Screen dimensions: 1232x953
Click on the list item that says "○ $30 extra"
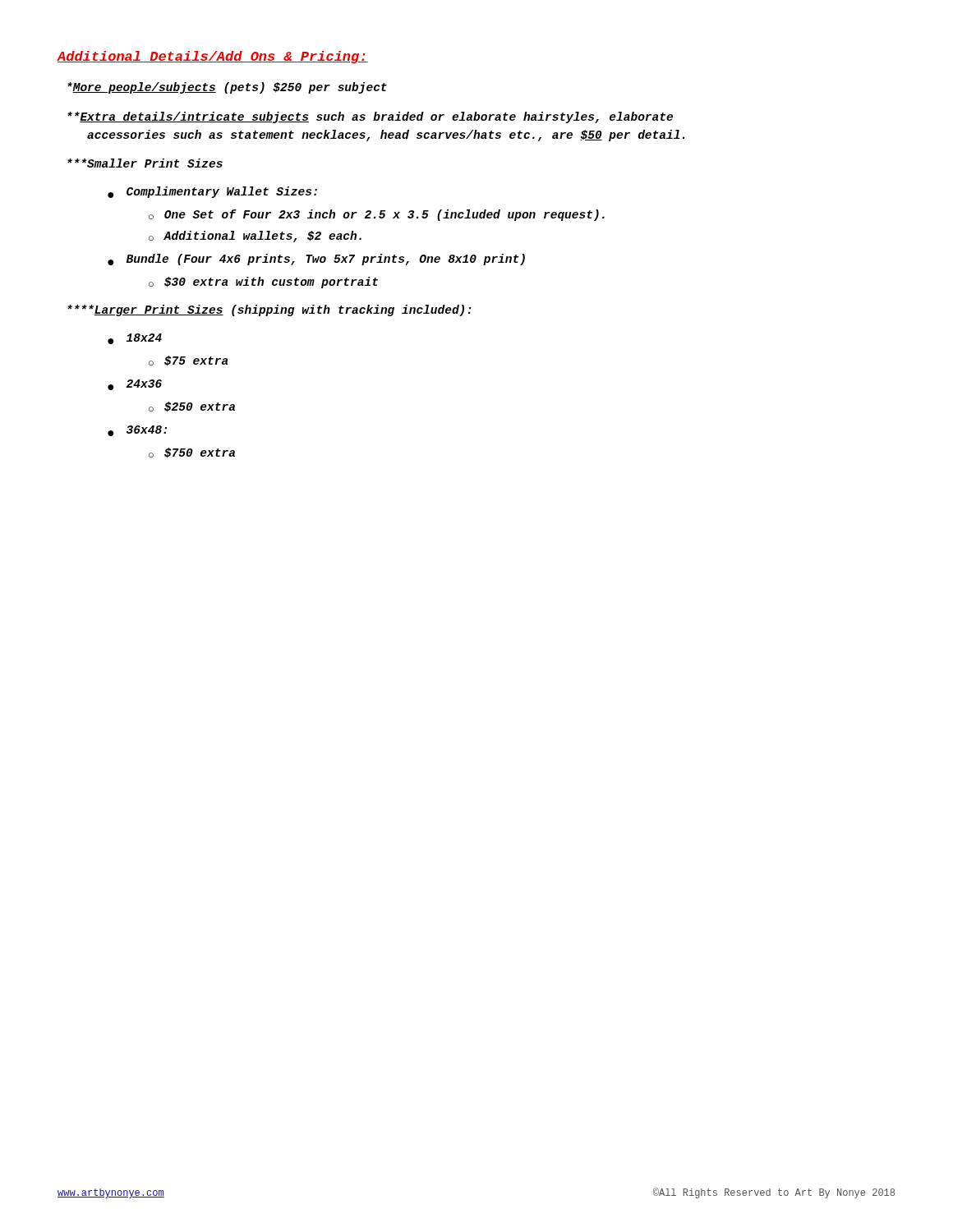263,285
